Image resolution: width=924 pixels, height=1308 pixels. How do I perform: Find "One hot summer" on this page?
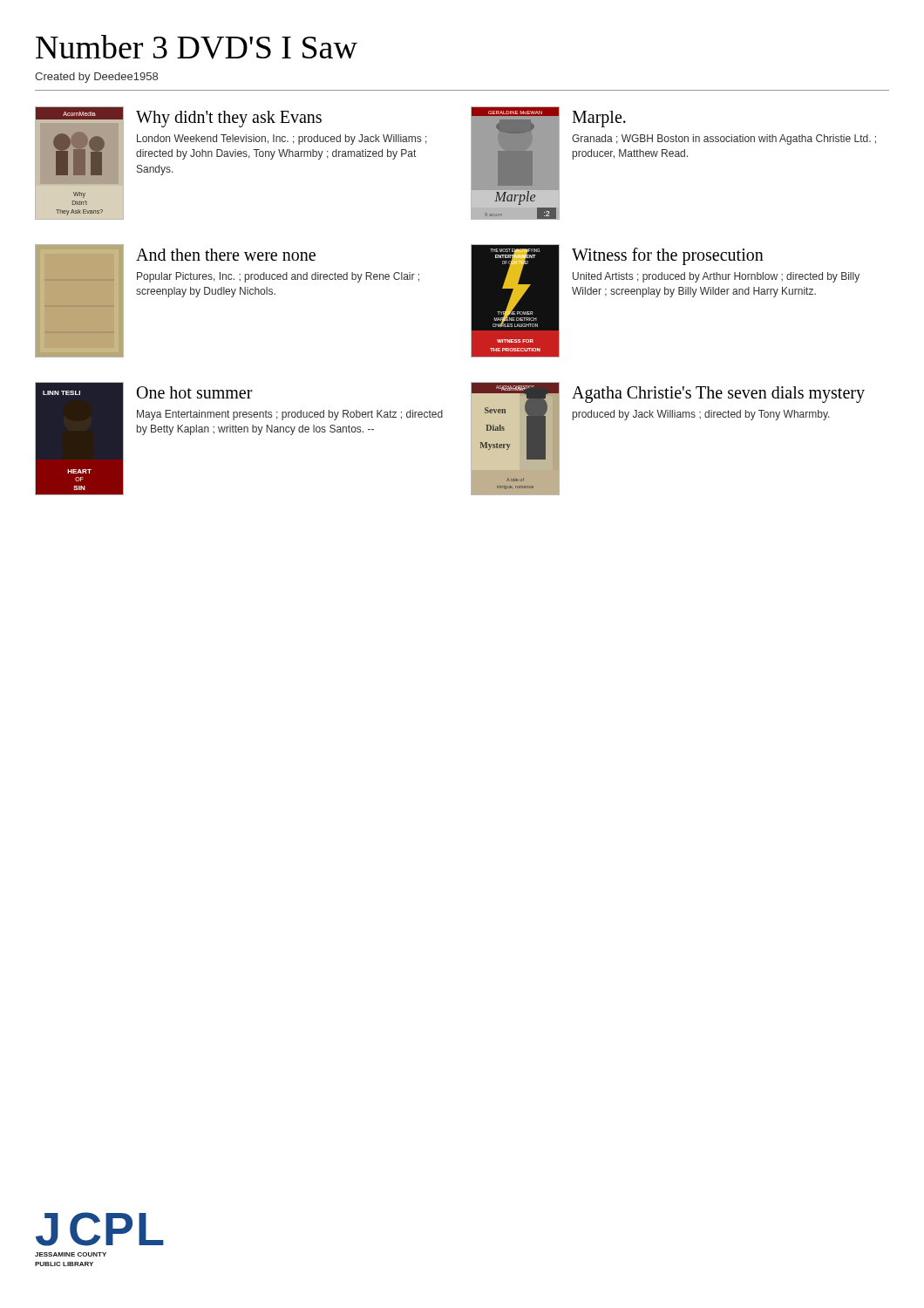pyautogui.click(x=195, y=392)
